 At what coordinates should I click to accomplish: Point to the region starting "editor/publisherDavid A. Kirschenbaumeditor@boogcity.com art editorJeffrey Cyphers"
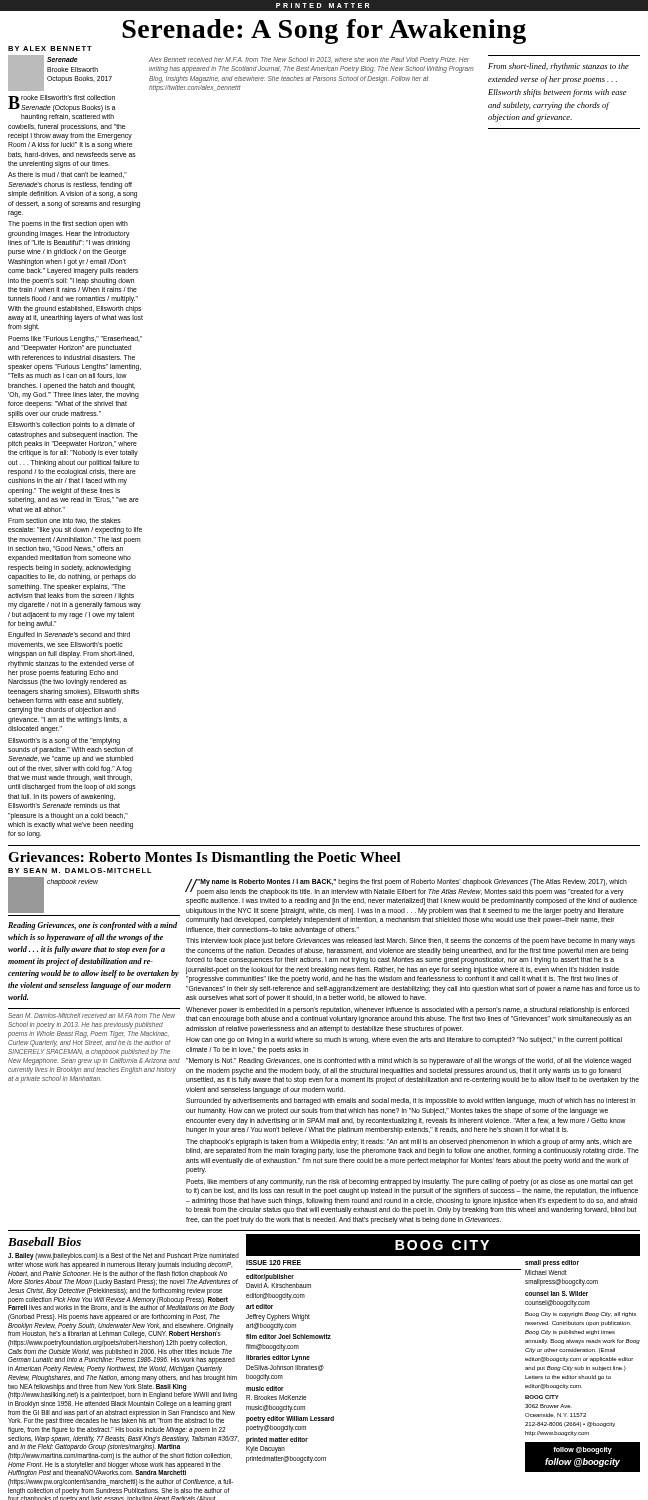point(270,1278)
